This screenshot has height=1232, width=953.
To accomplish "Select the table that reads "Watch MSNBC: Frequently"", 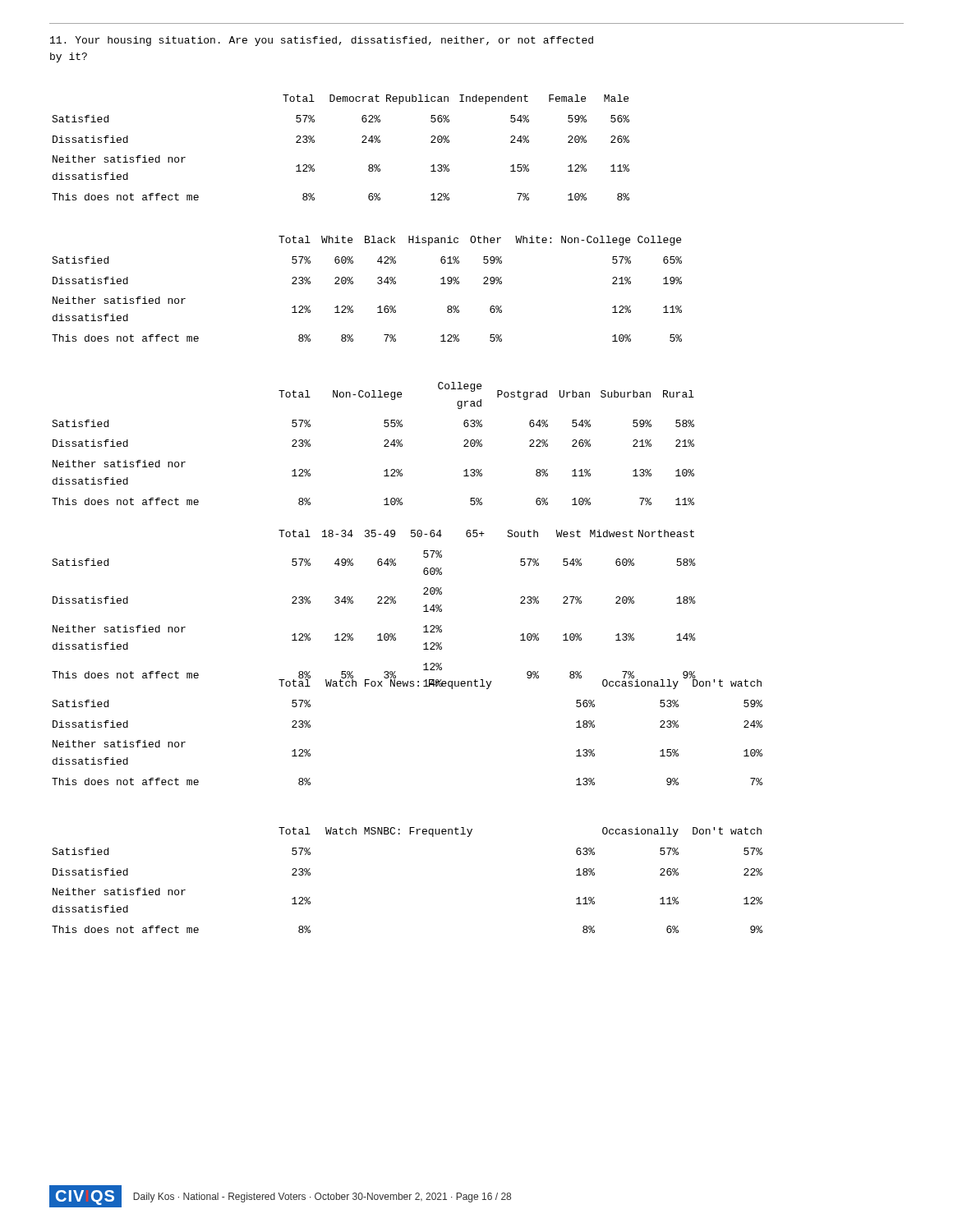I will point(476,882).
